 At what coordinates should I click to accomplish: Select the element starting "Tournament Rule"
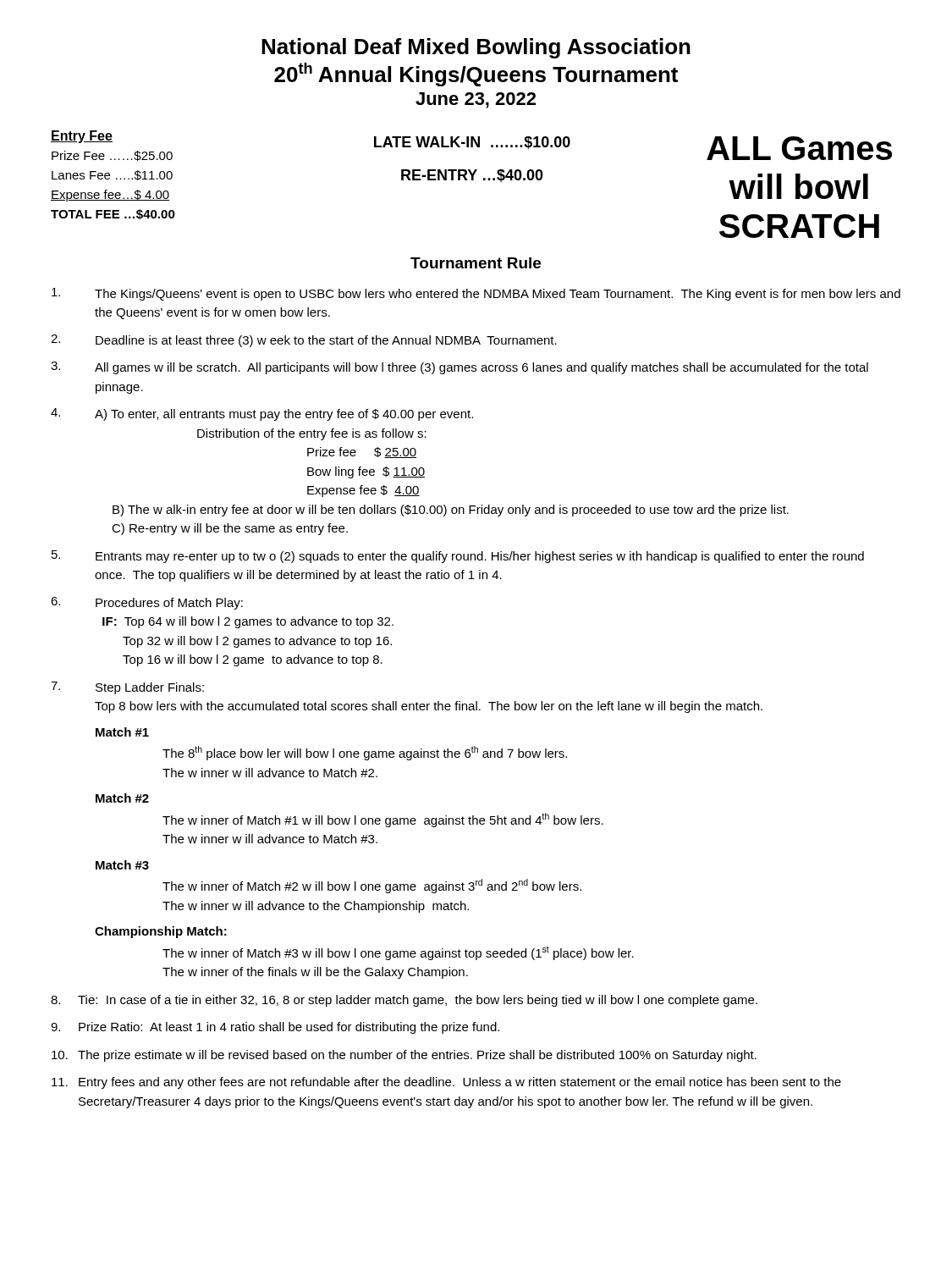[x=476, y=263]
